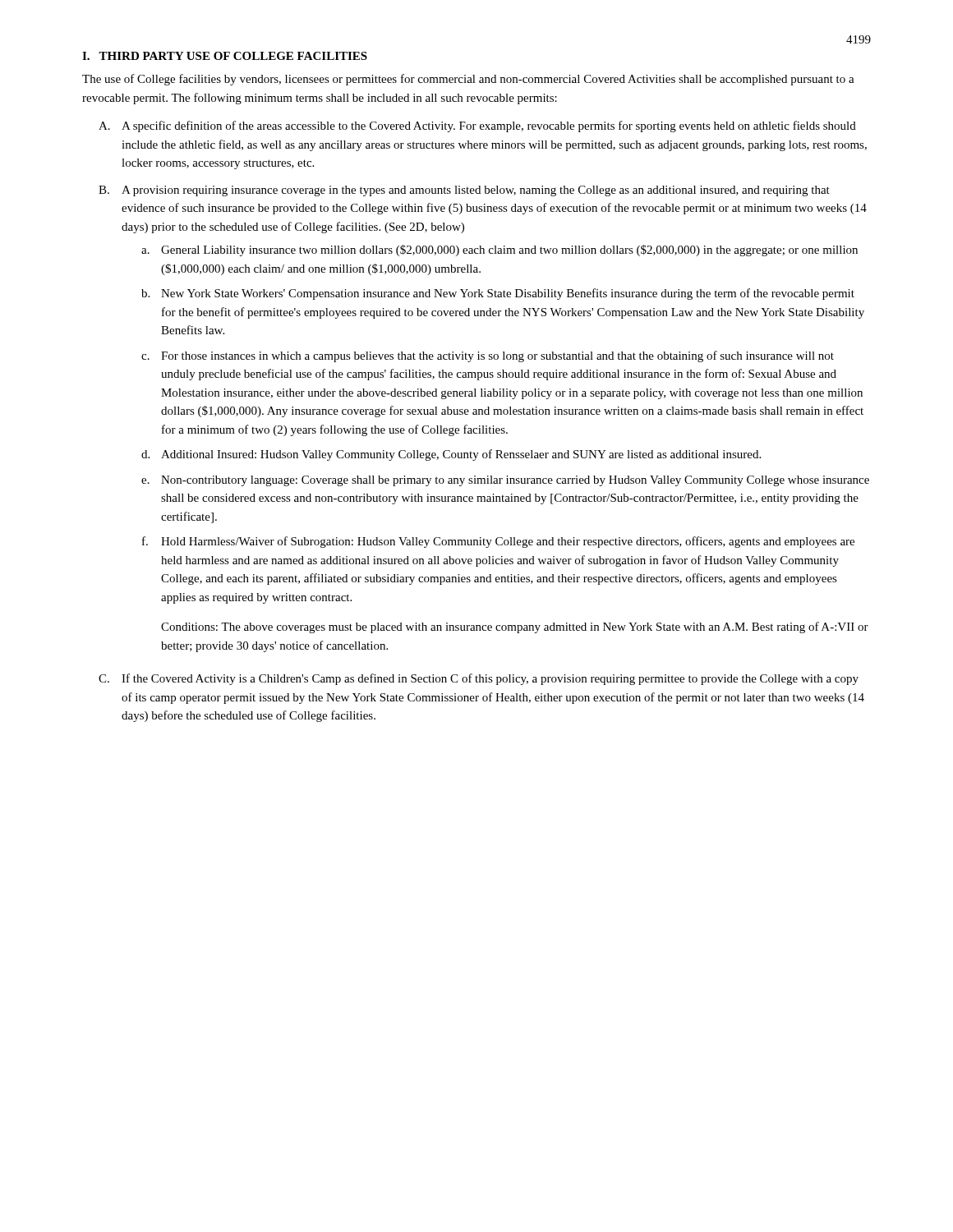Click the passage that begins "B. A provision requiring"
This screenshot has width=953, height=1232.
pos(485,421)
